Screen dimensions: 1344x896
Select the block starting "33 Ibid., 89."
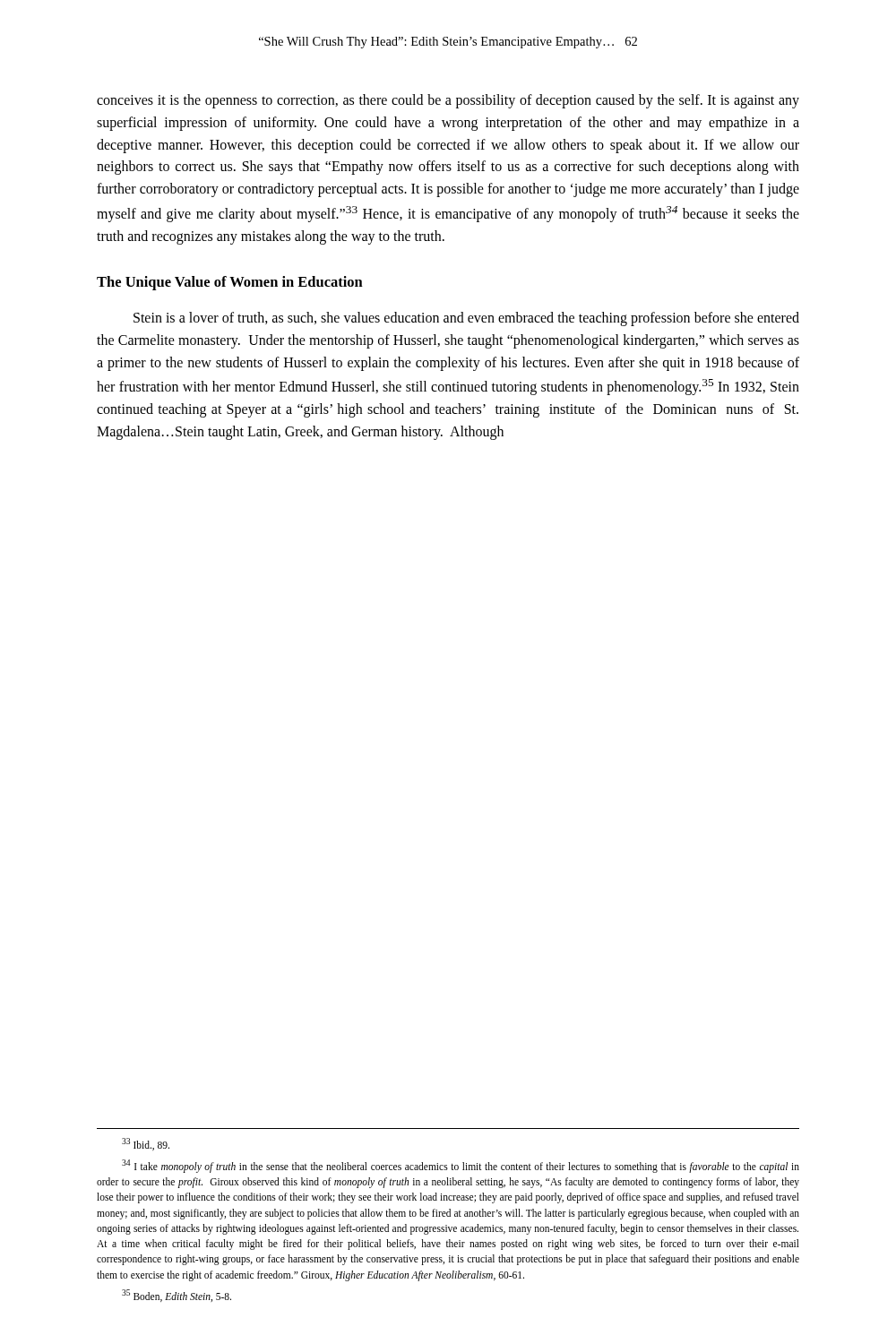(146, 1143)
